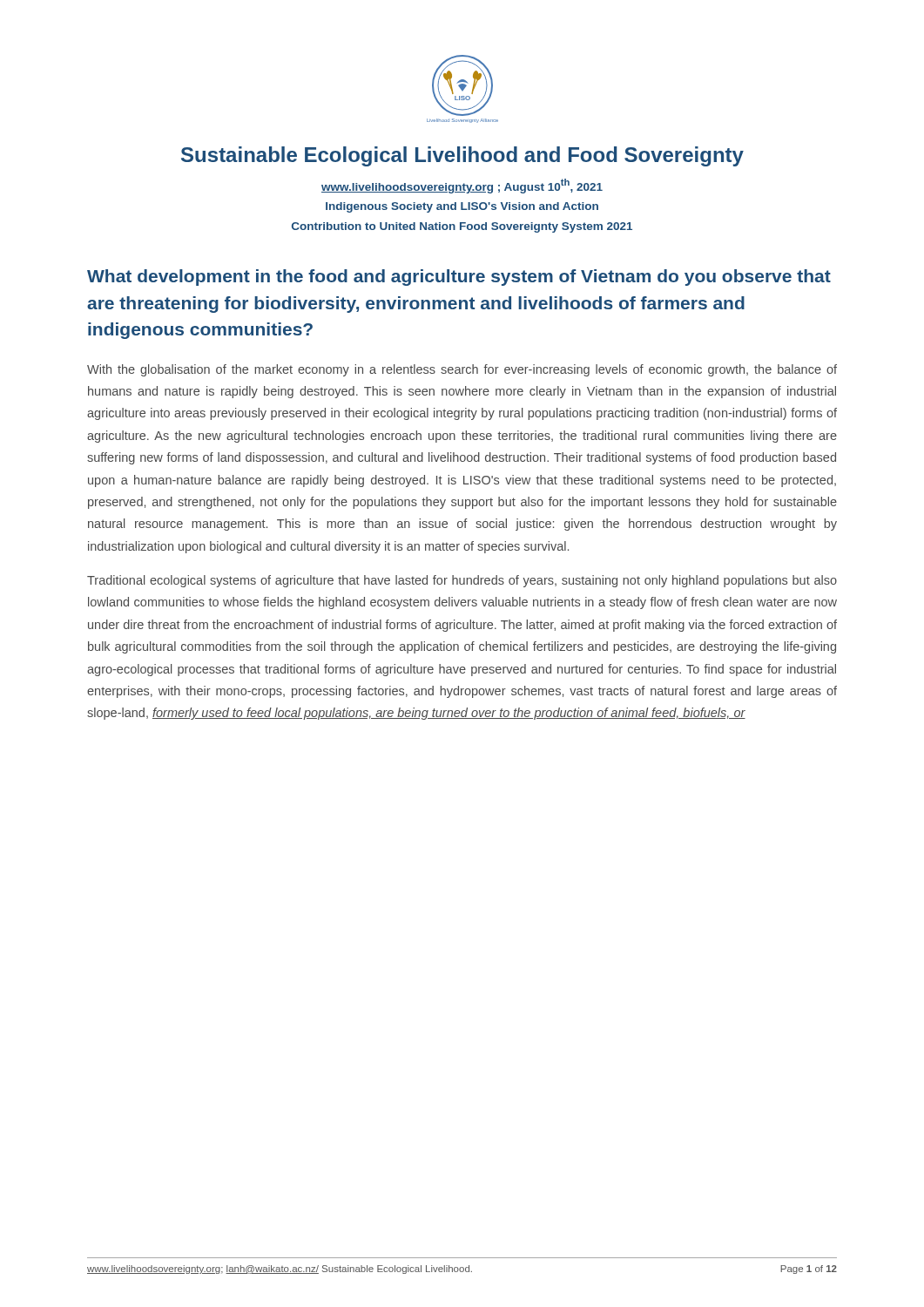The width and height of the screenshot is (924, 1307).
Task: Locate the title containing "Sustainable Ecological Livelihood and Food Sovereignty"
Action: pyautogui.click(x=462, y=155)
